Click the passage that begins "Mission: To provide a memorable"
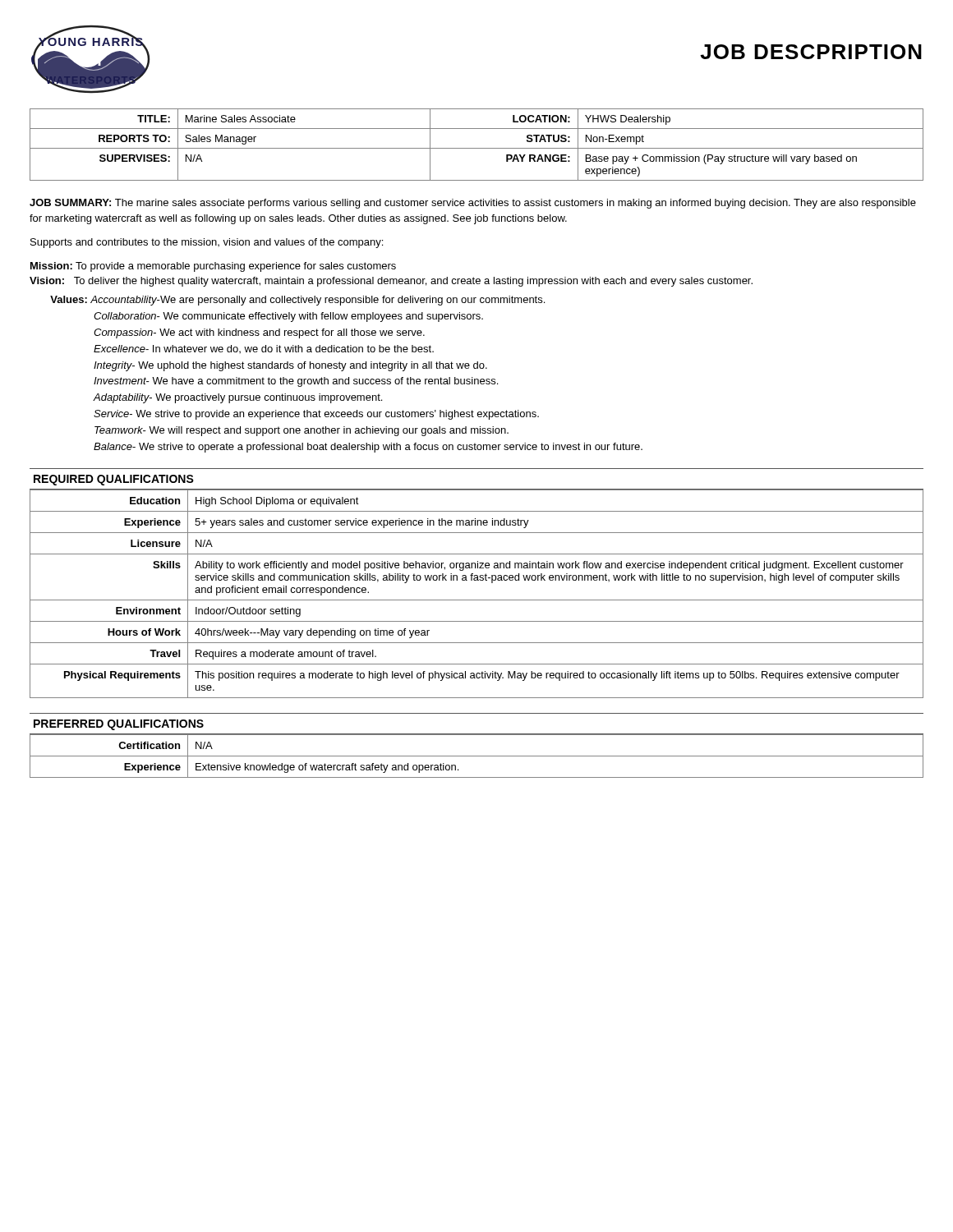 [391, 273]
